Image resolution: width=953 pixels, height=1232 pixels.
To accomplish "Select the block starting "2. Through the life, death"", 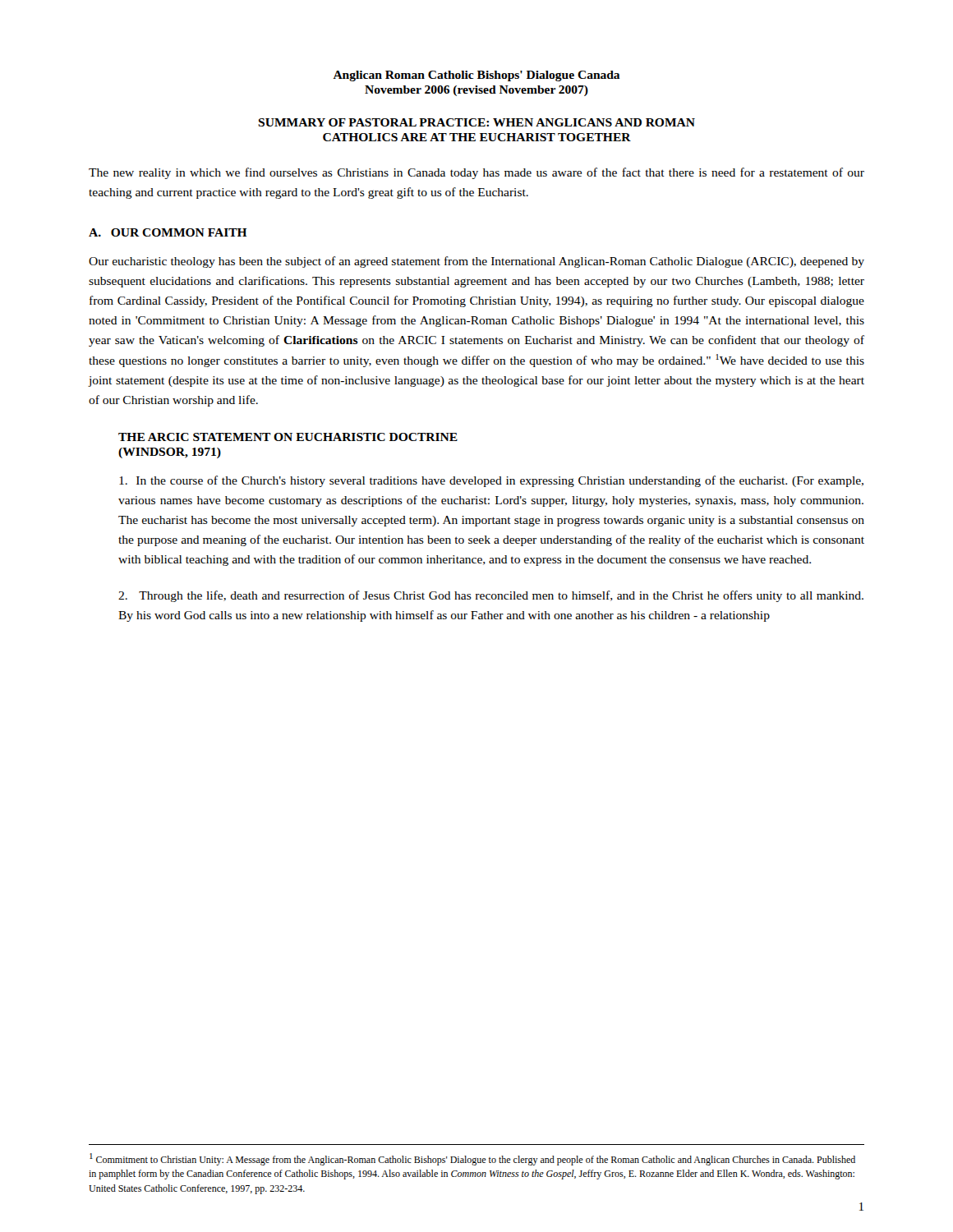I will (491, 605).
